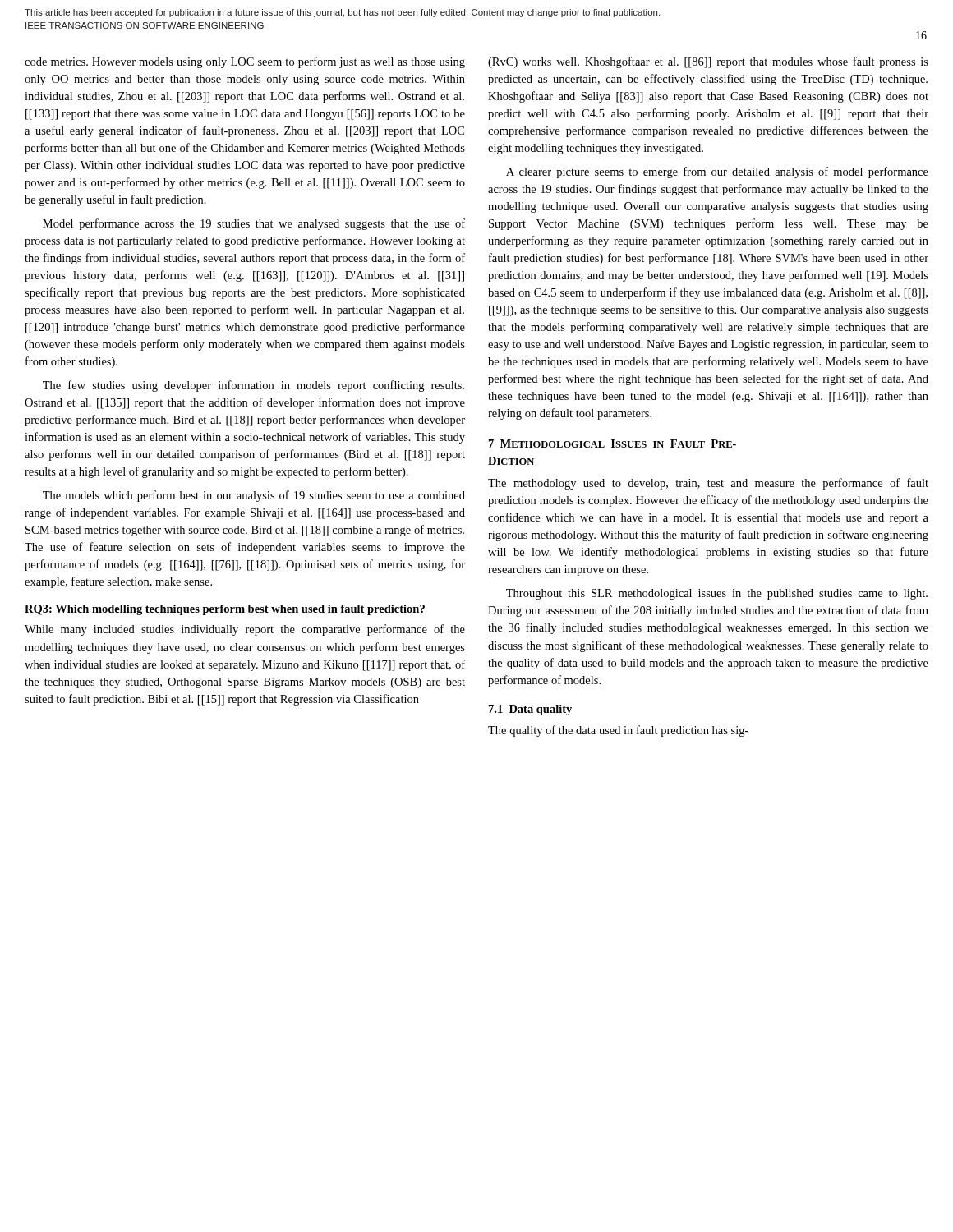The image size is (953, 1232).
Task: Where is the section header that starts "RQ3: Which modelling techniques"?
Action: pyautogui.click(x=245, y=609)
